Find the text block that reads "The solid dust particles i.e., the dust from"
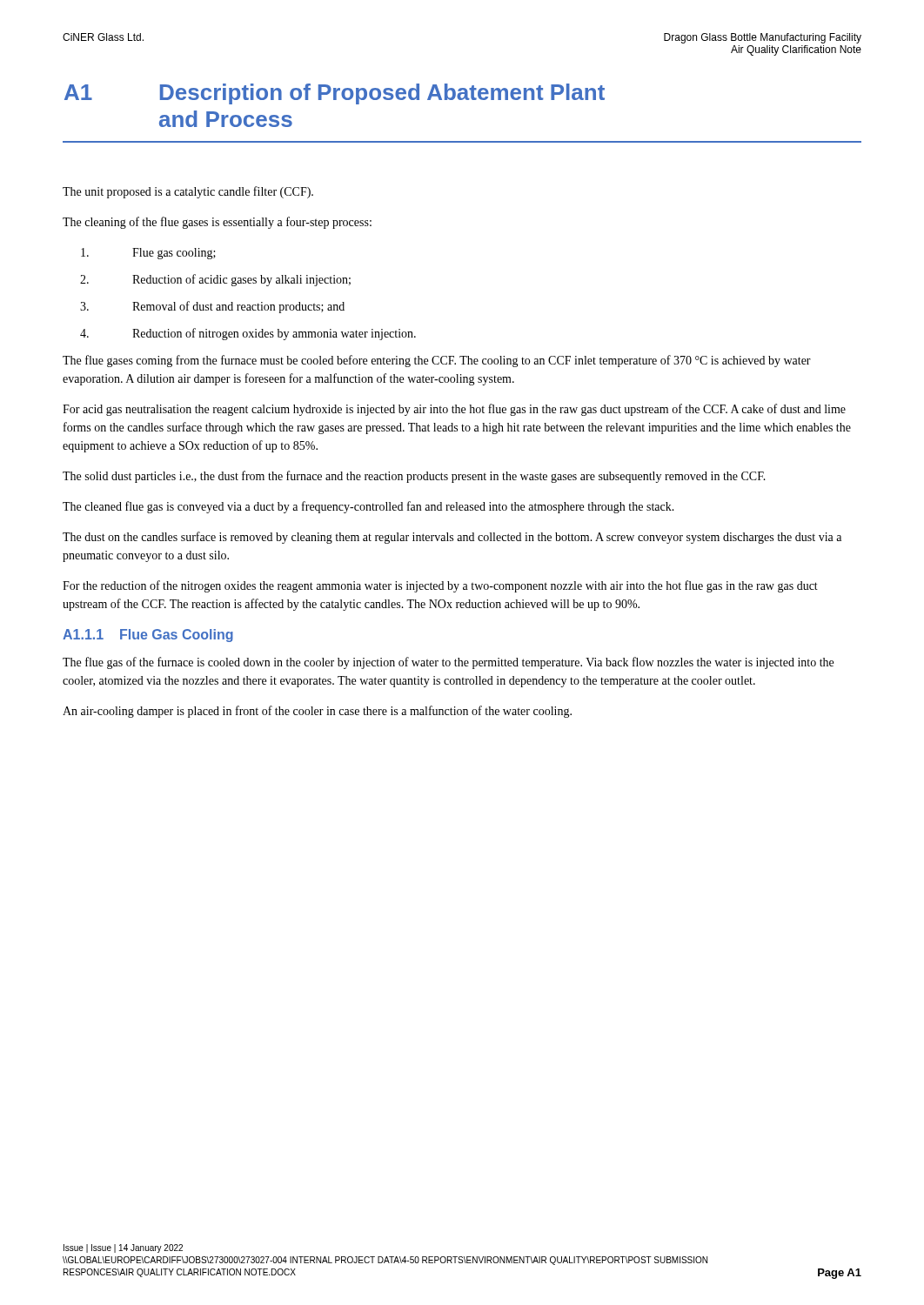 [414, 476]
